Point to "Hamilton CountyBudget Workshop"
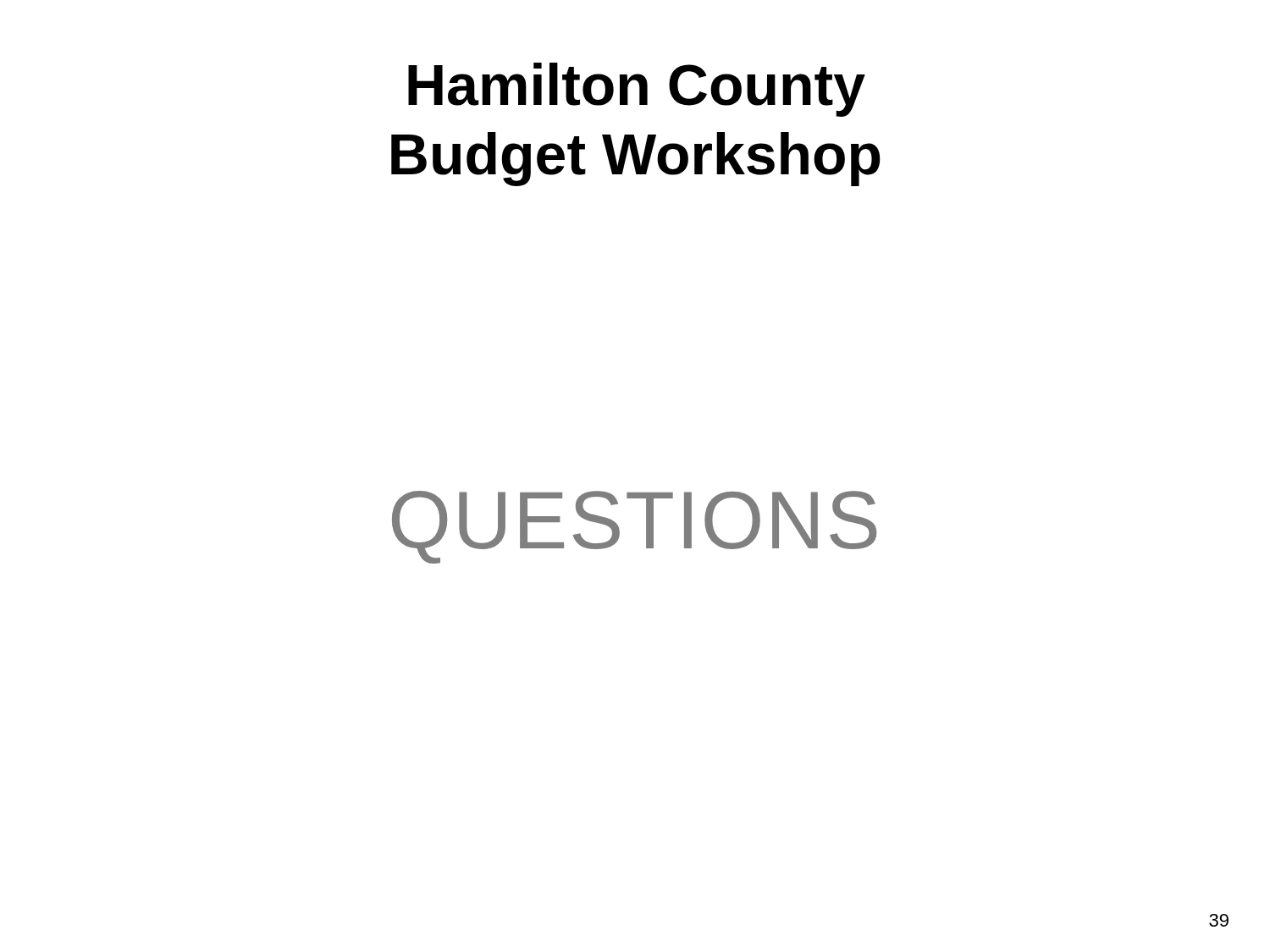Image resolution: width=1270 pixels, height=952 pixels. (x=635, y=119)
